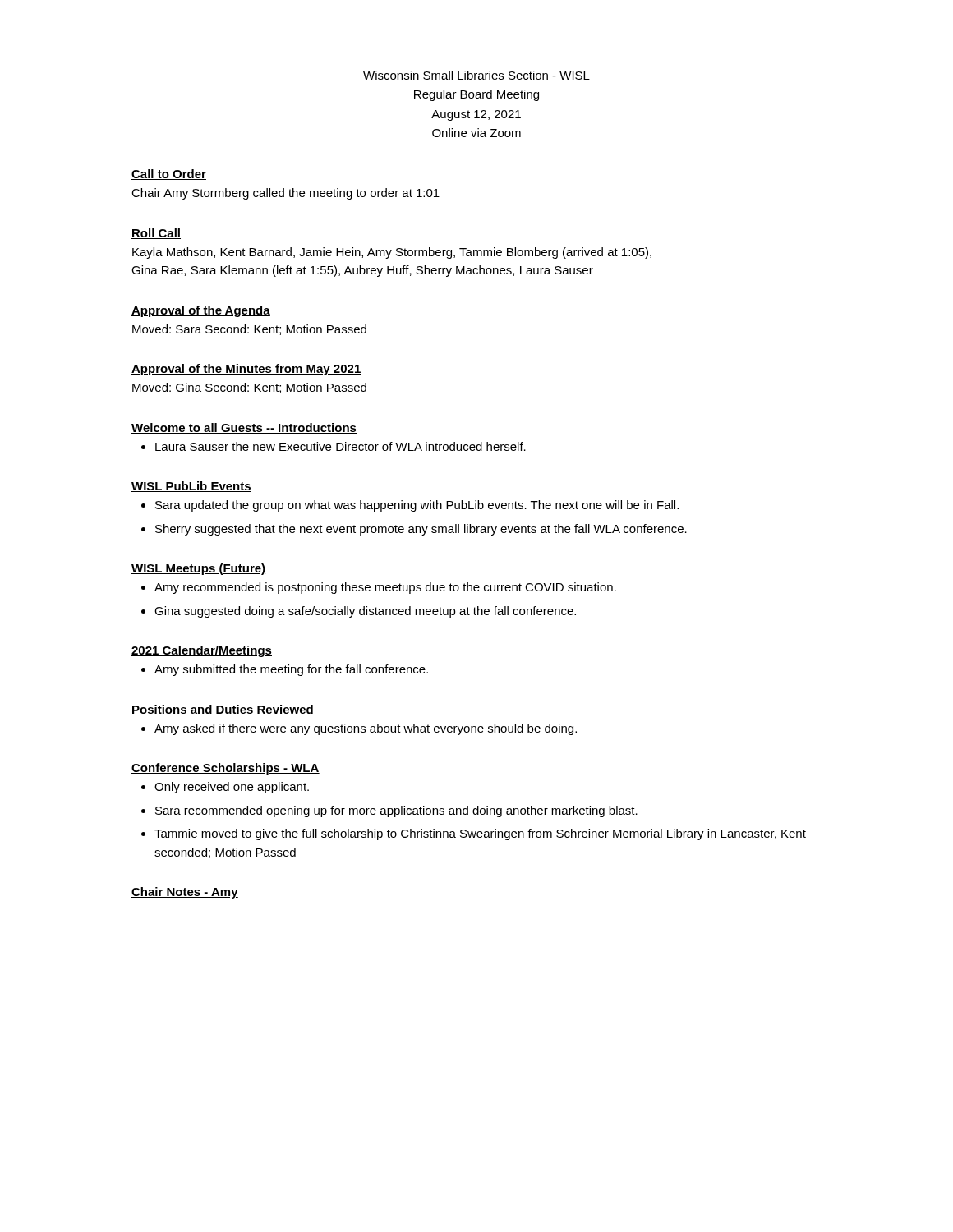Locate the title
953x1232 pixels.
coord(476,104)
